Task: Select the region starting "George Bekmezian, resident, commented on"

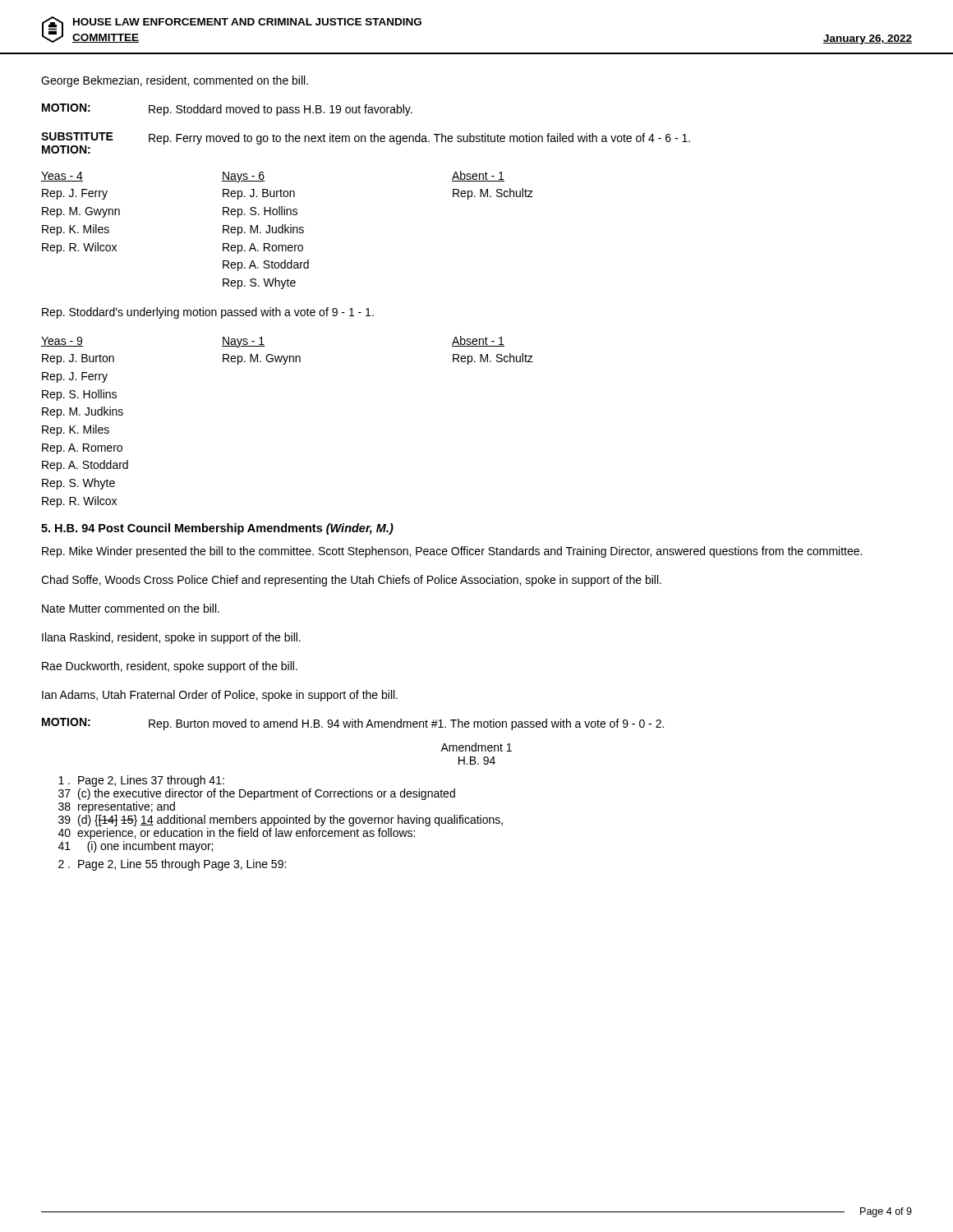Action: [x=175, y=80]
